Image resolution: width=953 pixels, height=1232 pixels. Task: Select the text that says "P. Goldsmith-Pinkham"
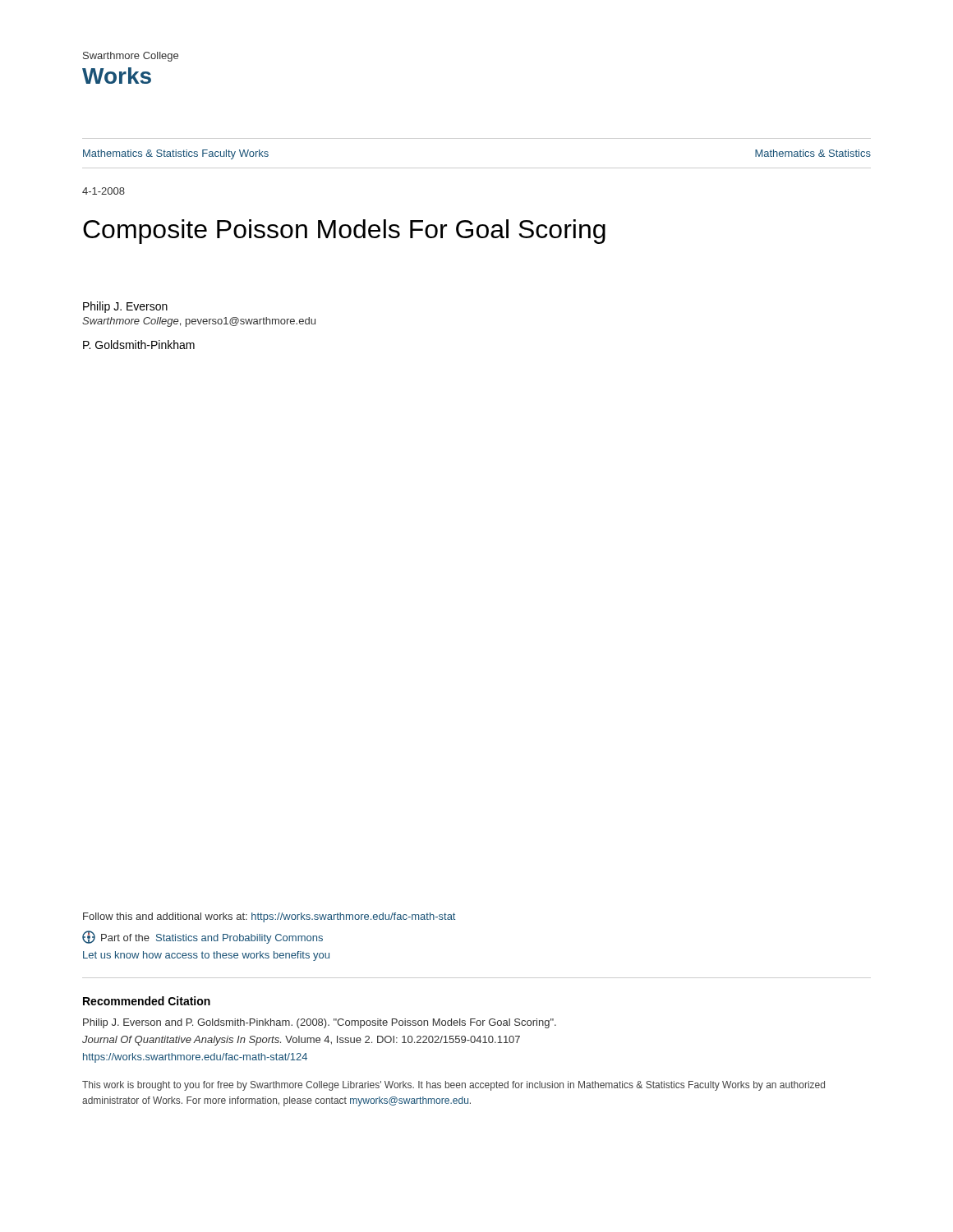139,345
